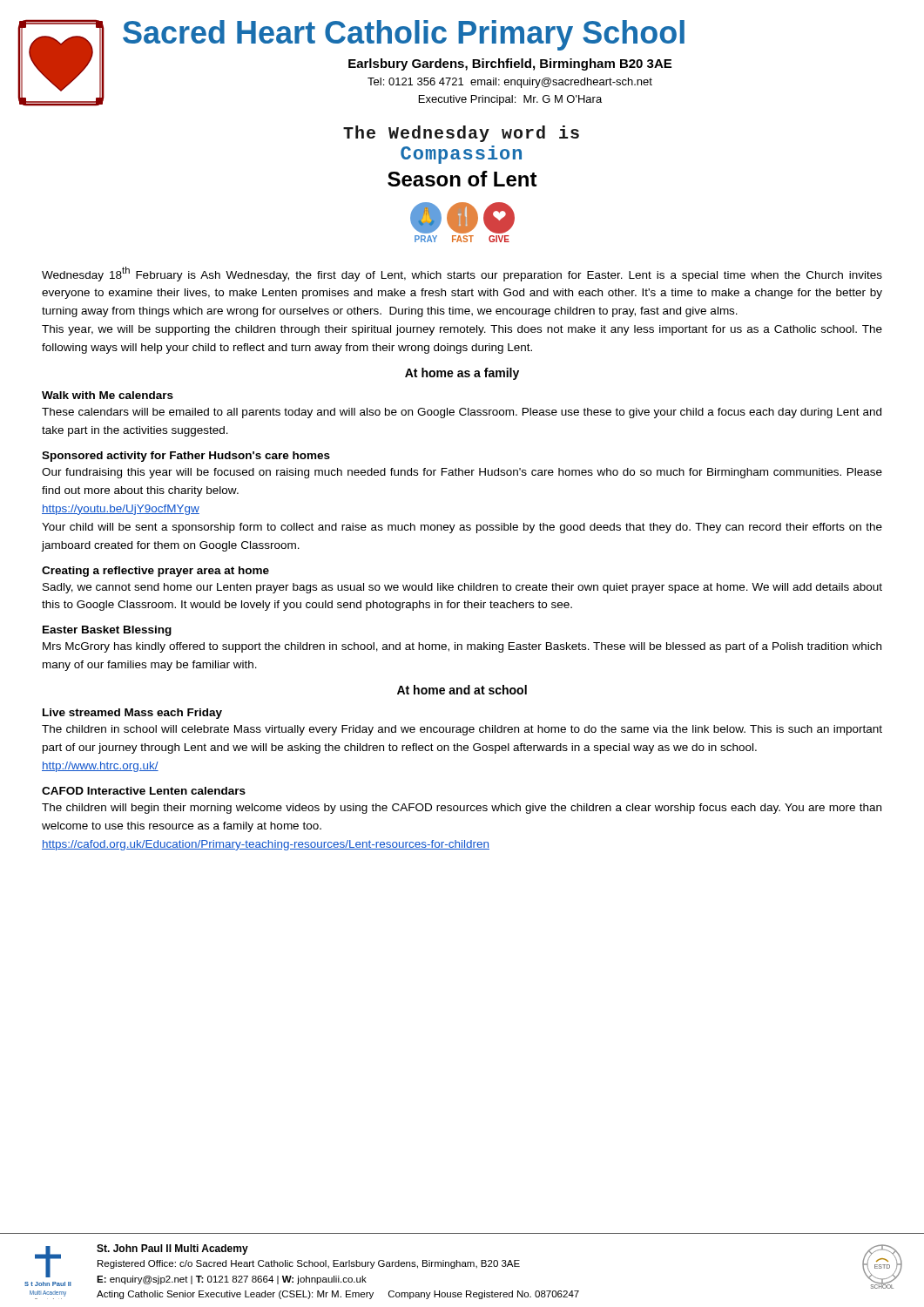Select the passage starting "At home and"

point(462,690)
